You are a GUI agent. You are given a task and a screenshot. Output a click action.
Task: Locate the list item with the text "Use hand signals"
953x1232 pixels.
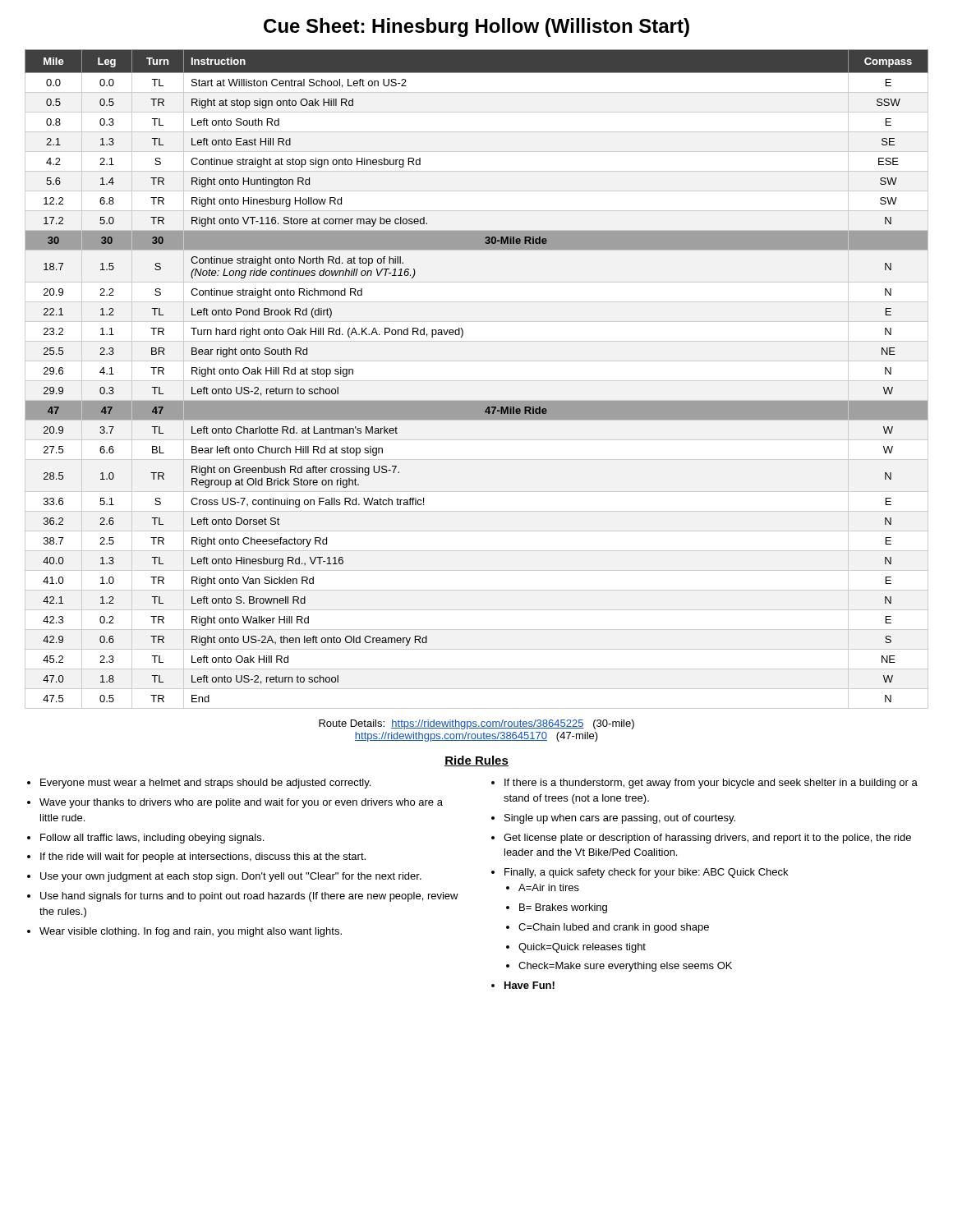pos(249,903)
